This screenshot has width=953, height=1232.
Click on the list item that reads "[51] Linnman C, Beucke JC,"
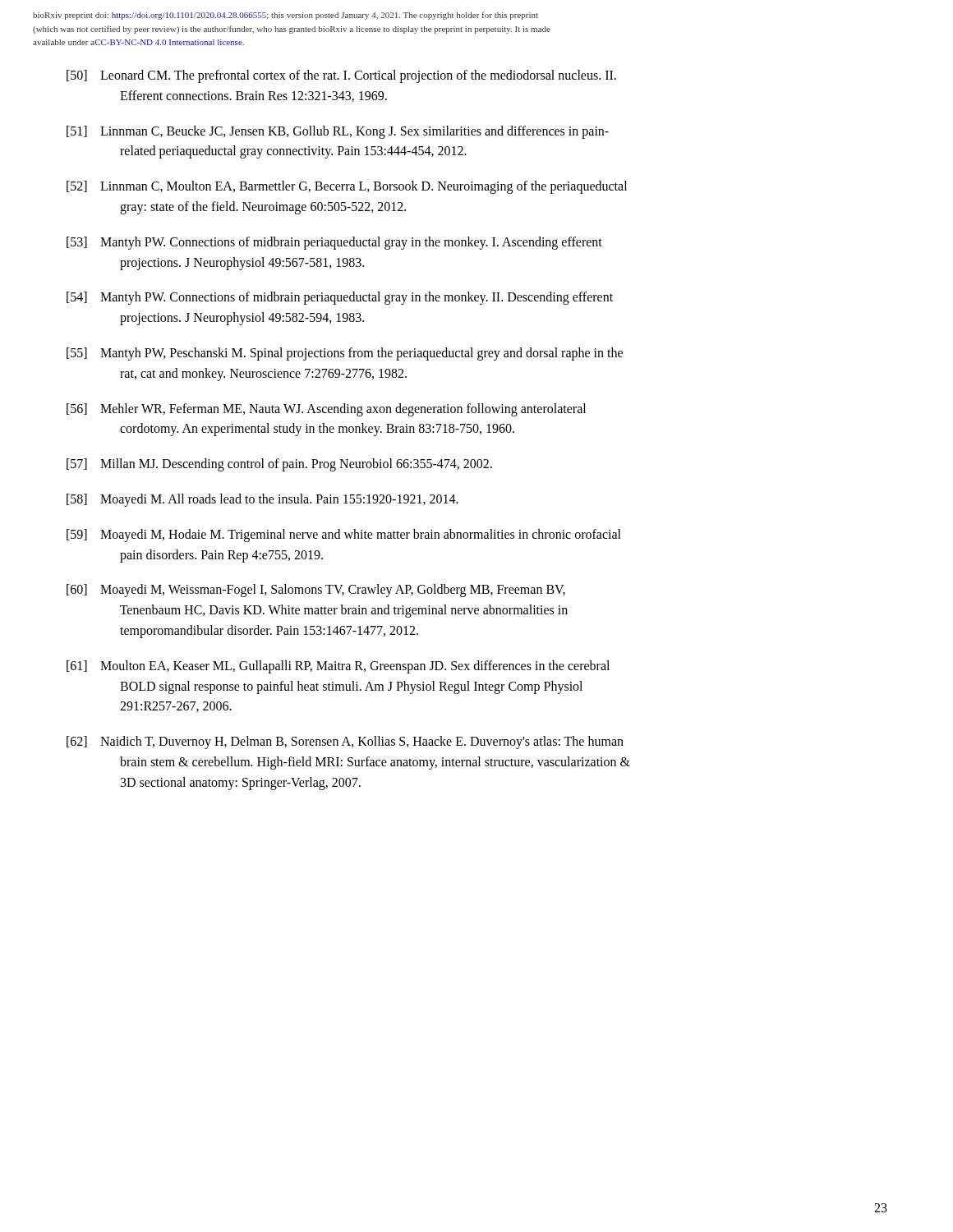476,142
